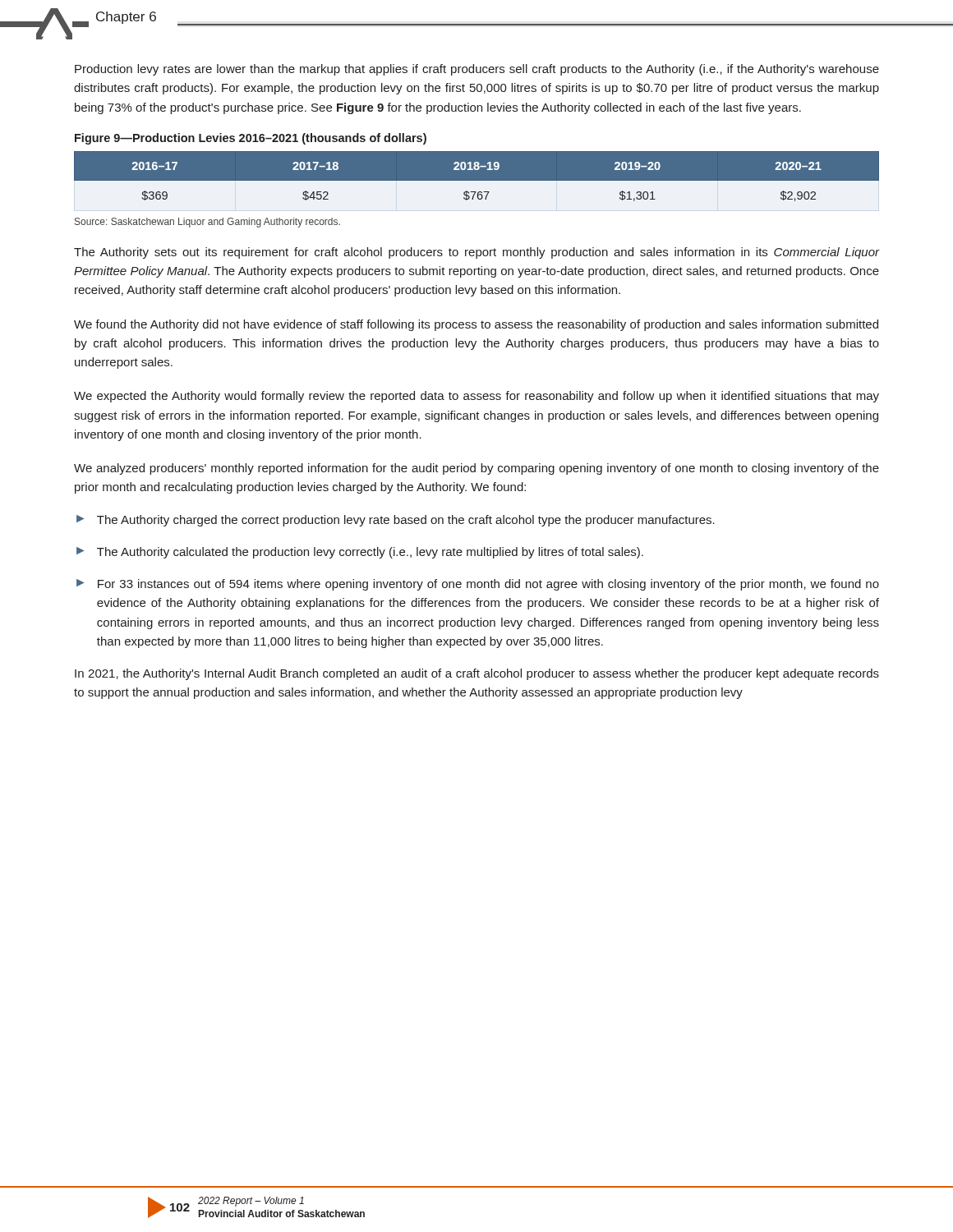The width and height of the screenshot is (953, 1232).
Task: Point to the block beginning "► For 33 instances"
Action: 476,612
